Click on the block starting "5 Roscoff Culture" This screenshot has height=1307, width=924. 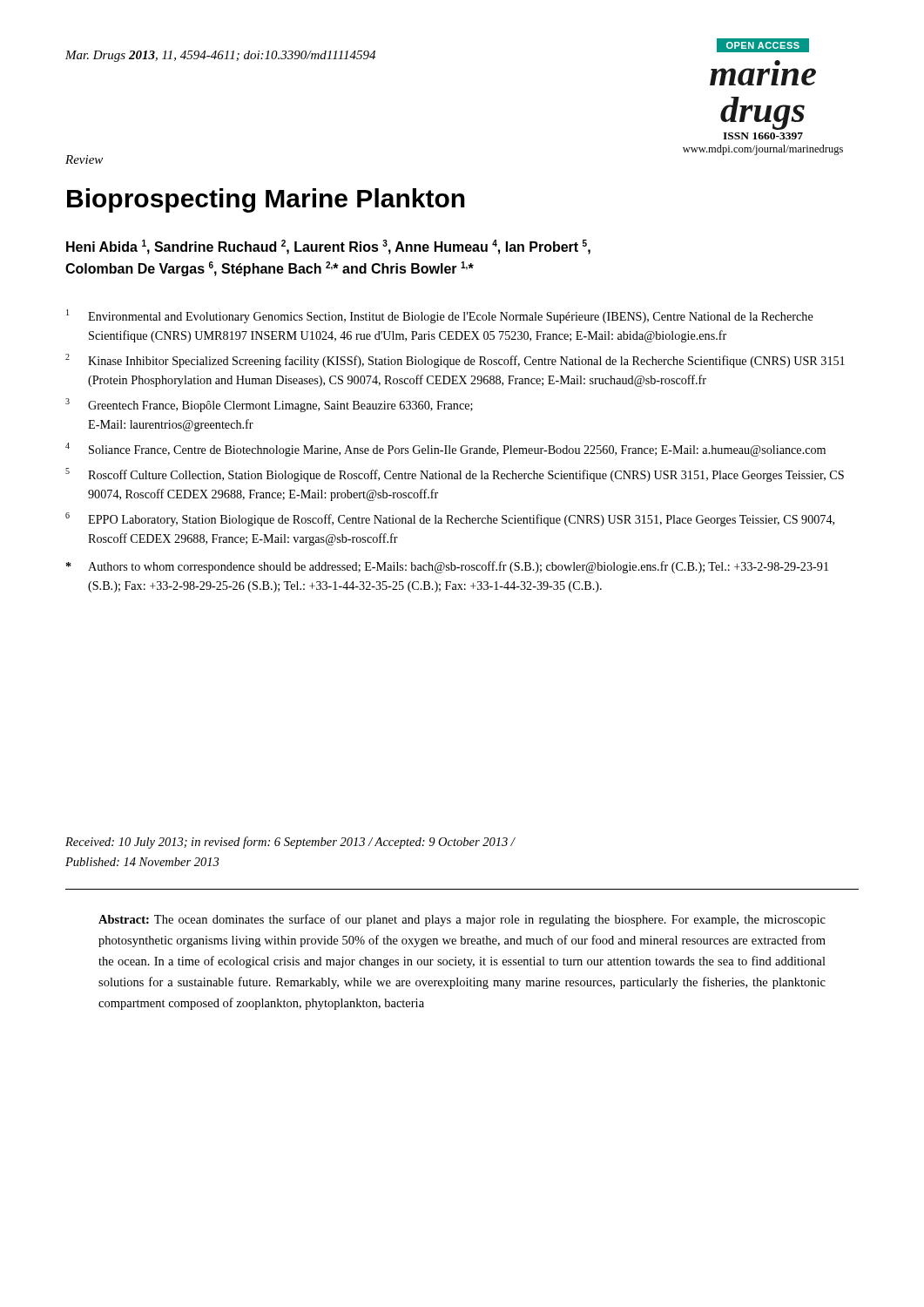(x=462, y=484)
